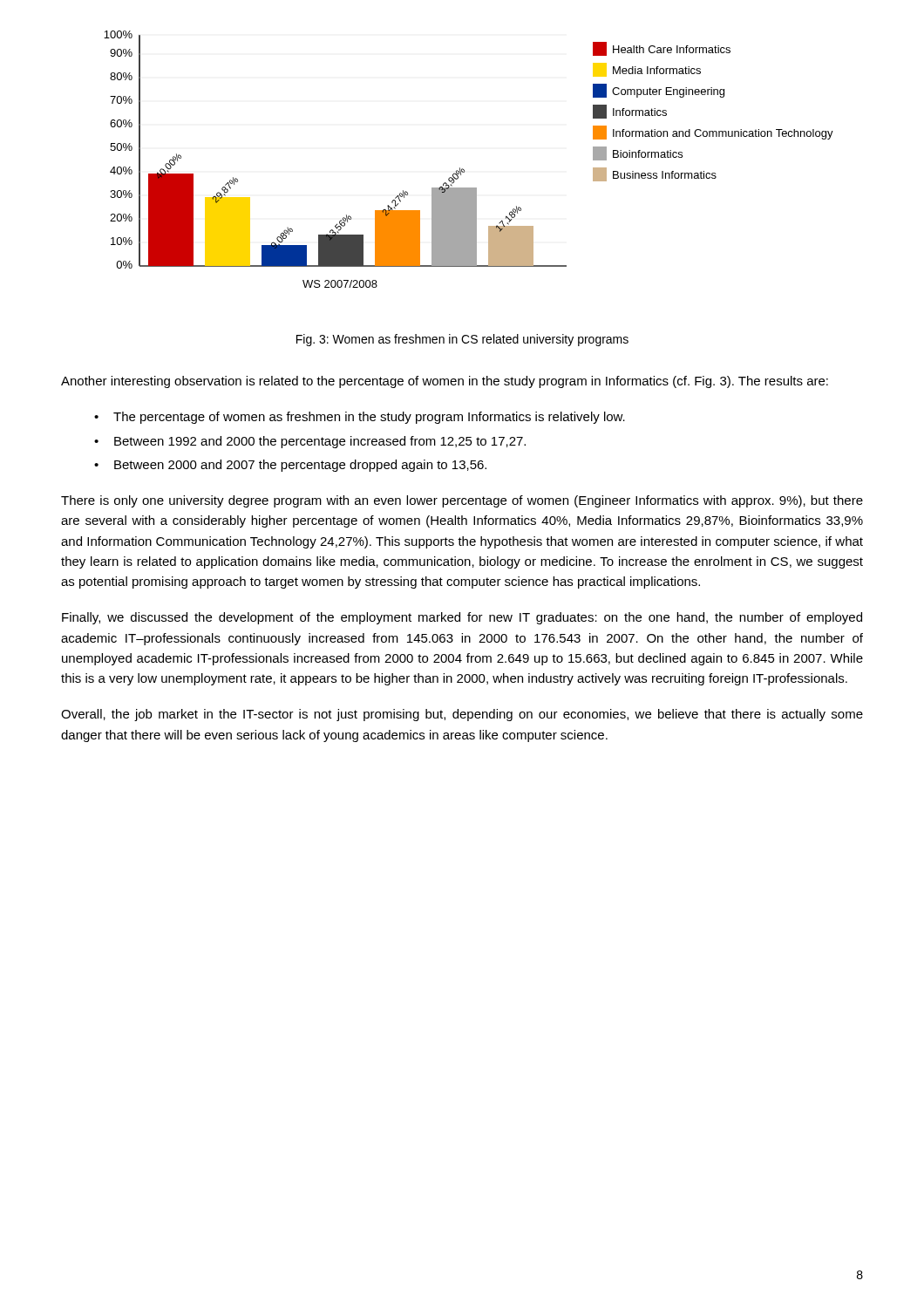Locate the list item that reads "The percentage of women as freshmen"
The width and height of the screenshot is (924, 1308).
370,417
